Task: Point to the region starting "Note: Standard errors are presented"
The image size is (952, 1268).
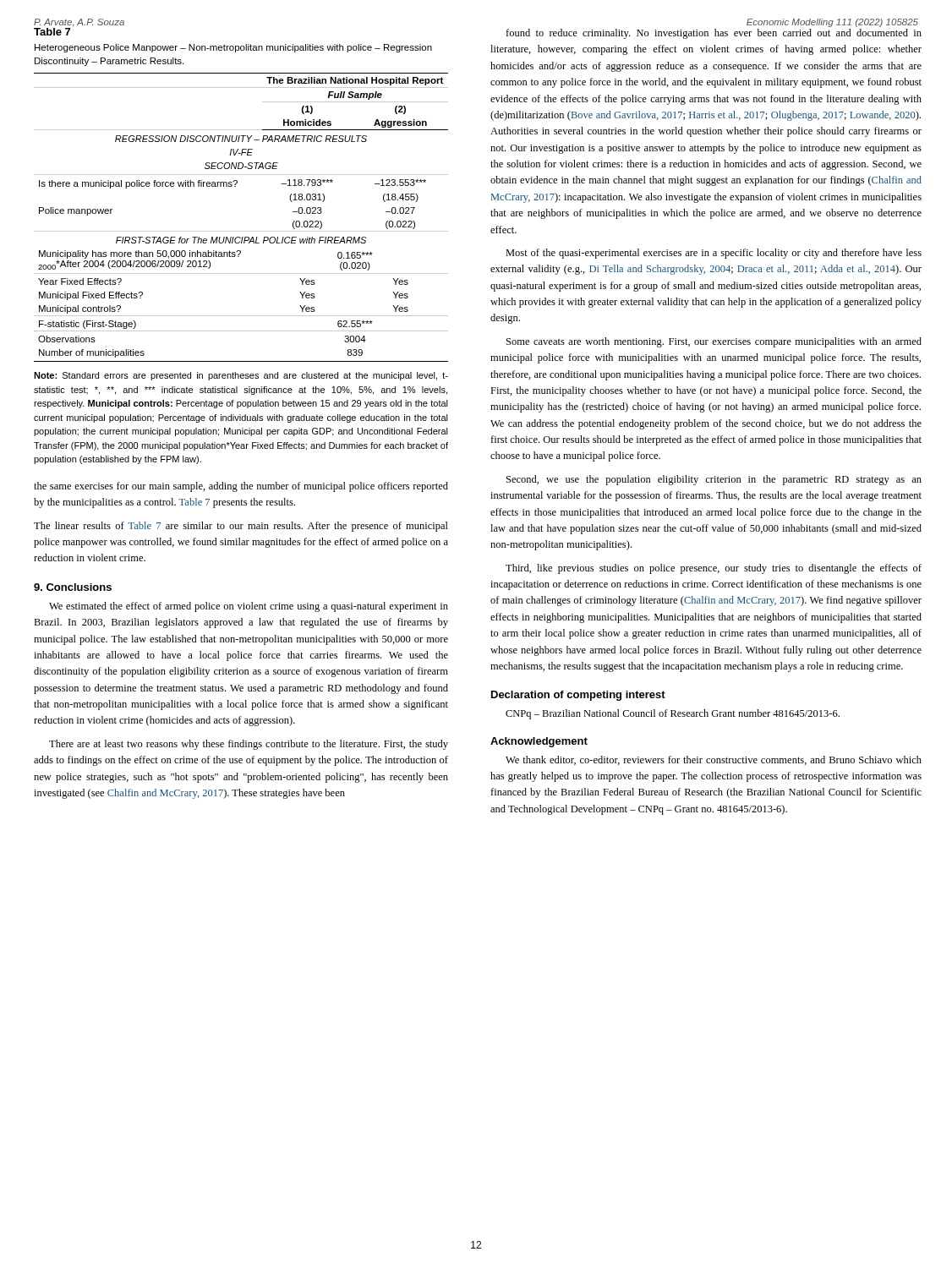Action: 241,418
